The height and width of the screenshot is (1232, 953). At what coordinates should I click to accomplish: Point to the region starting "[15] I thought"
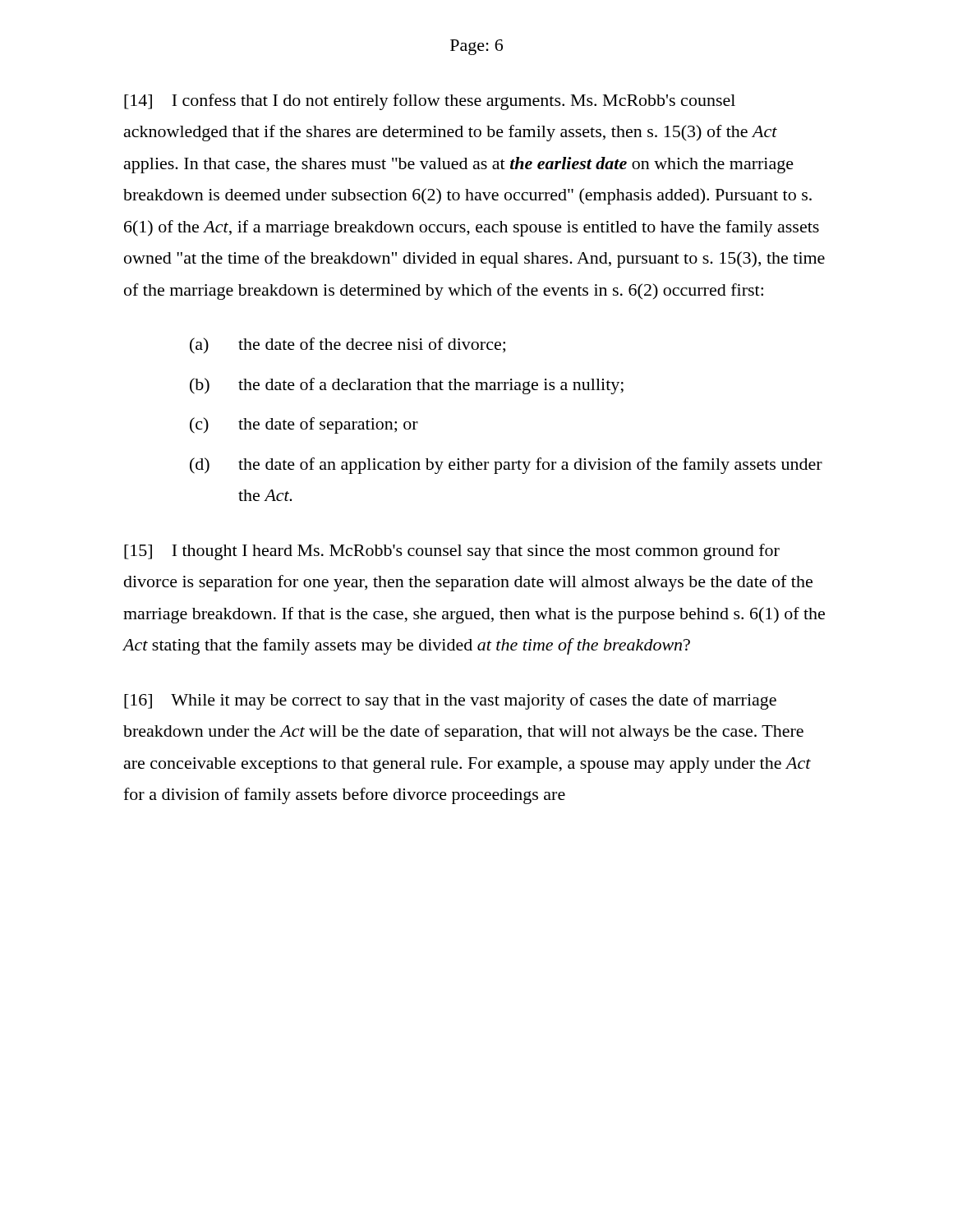(474, 597)
